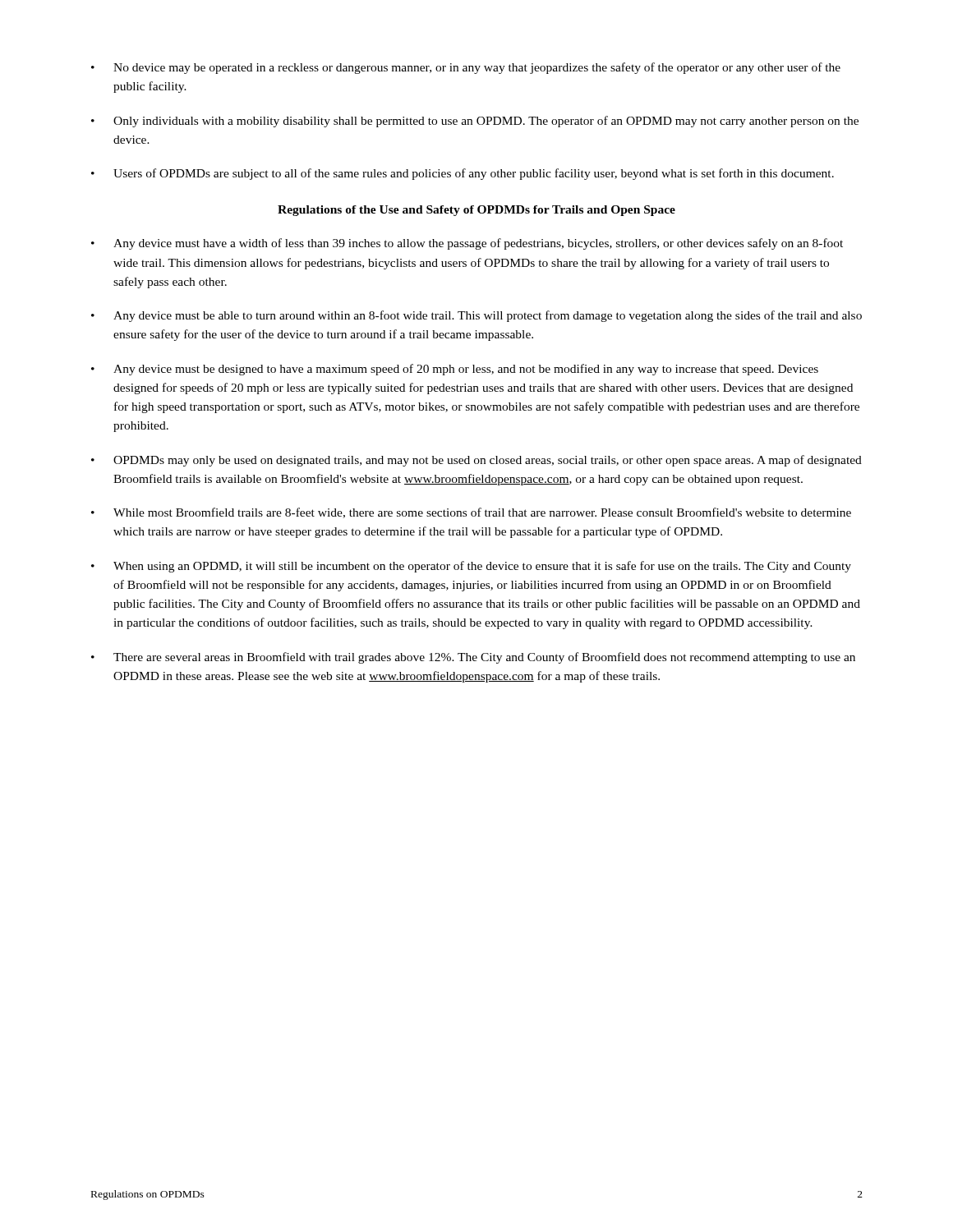This screenshot has width=953, height=1232.
Task: Select the block starting "• Any device must have"
Action: [x=476, y=262]
